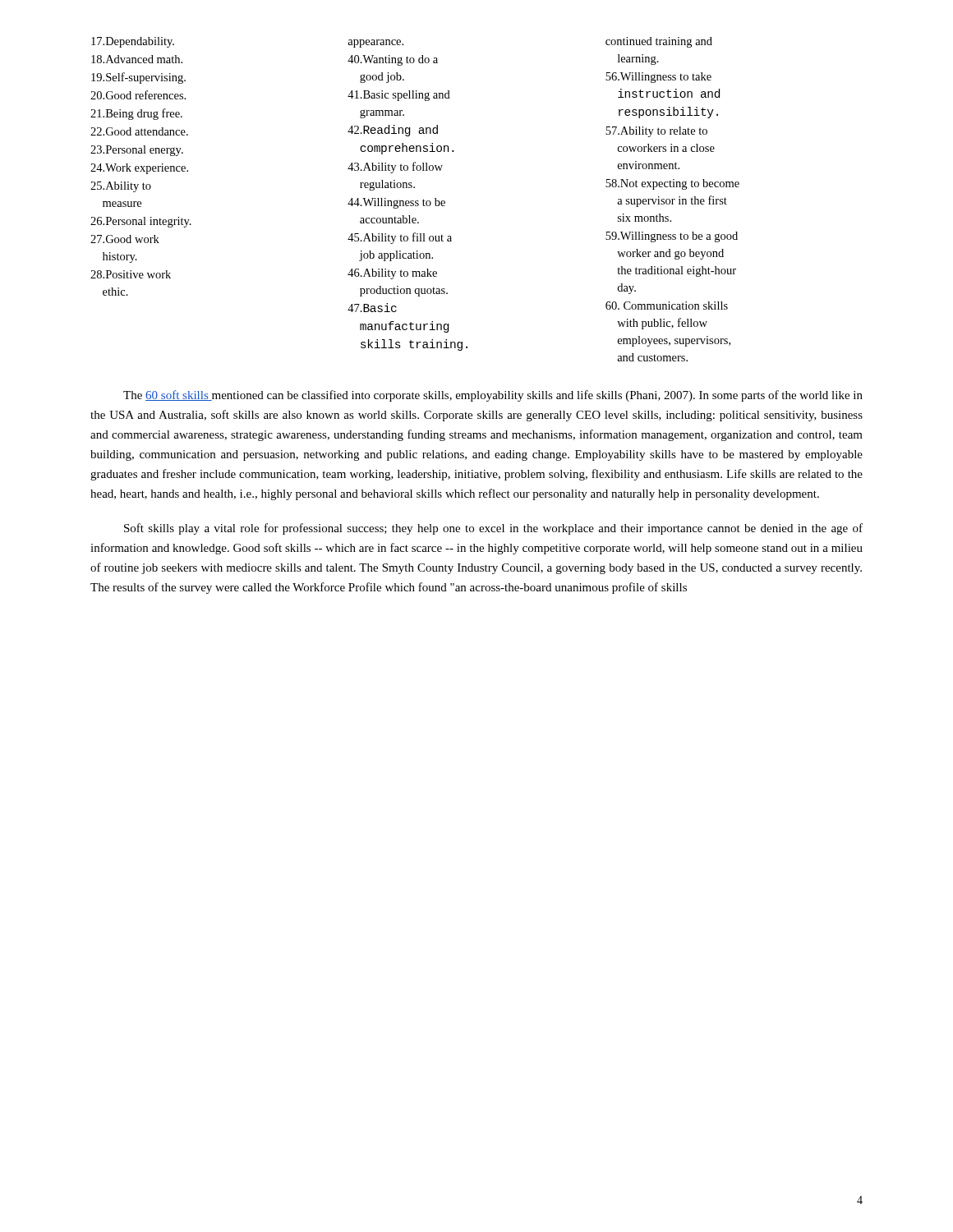Select the passage starting "25.Ability to measure"
The height and width of the screenshot is (1232, 953).
coord(121,194)
